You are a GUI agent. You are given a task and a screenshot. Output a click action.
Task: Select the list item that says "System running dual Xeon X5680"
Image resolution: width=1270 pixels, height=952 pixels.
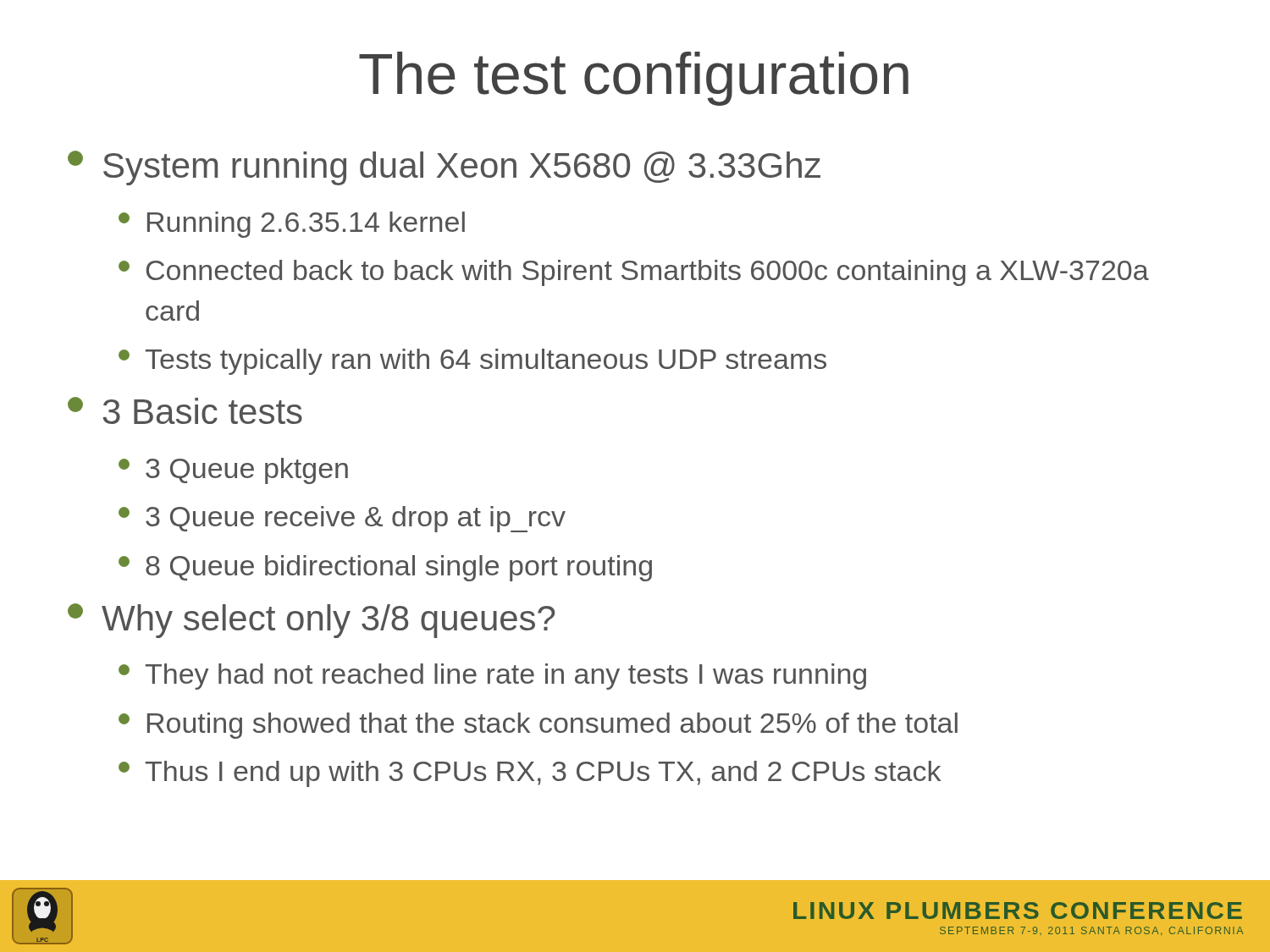445,166
